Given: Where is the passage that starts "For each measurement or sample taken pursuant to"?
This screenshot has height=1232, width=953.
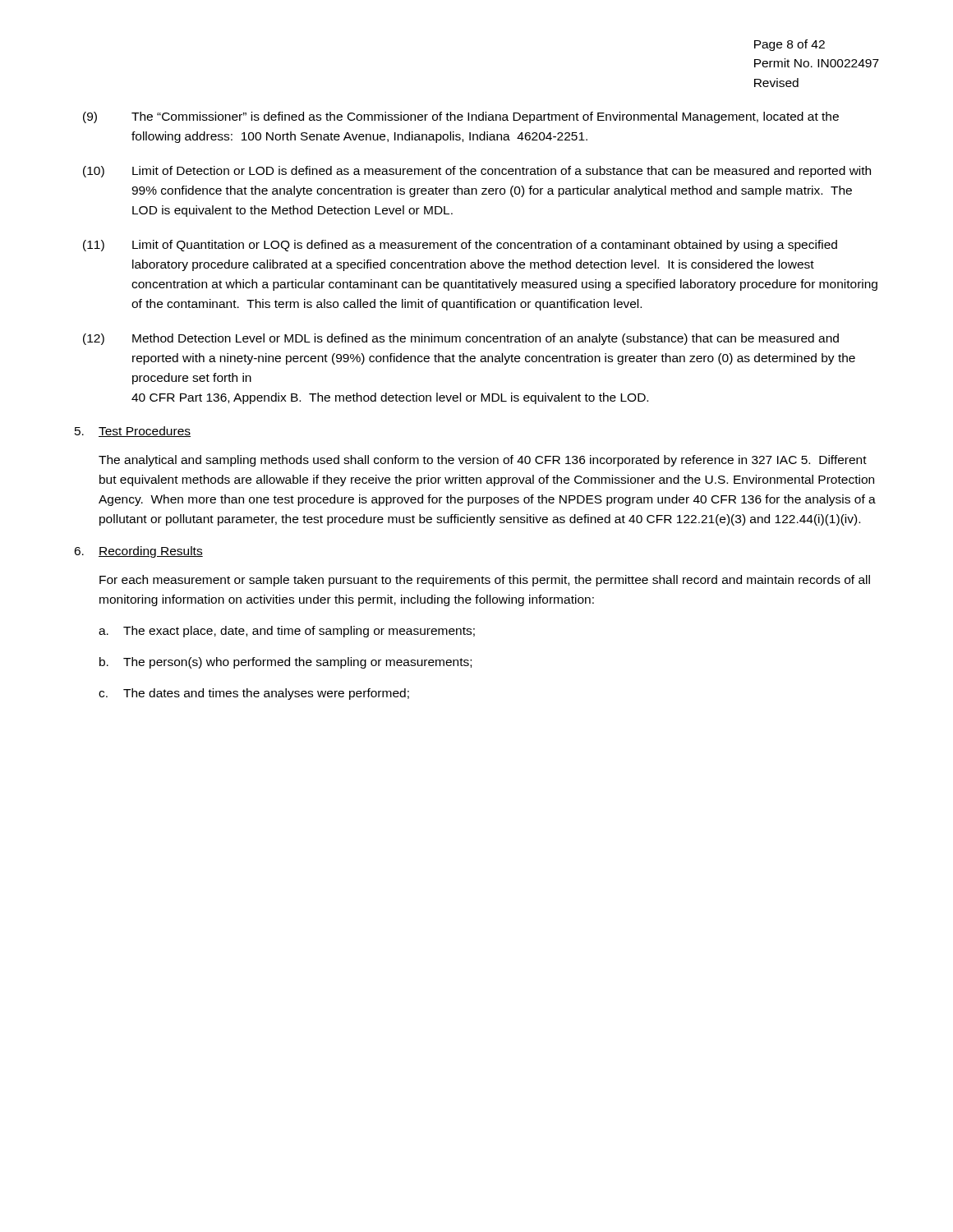Looking at the screenshot, I should point(485,590).
